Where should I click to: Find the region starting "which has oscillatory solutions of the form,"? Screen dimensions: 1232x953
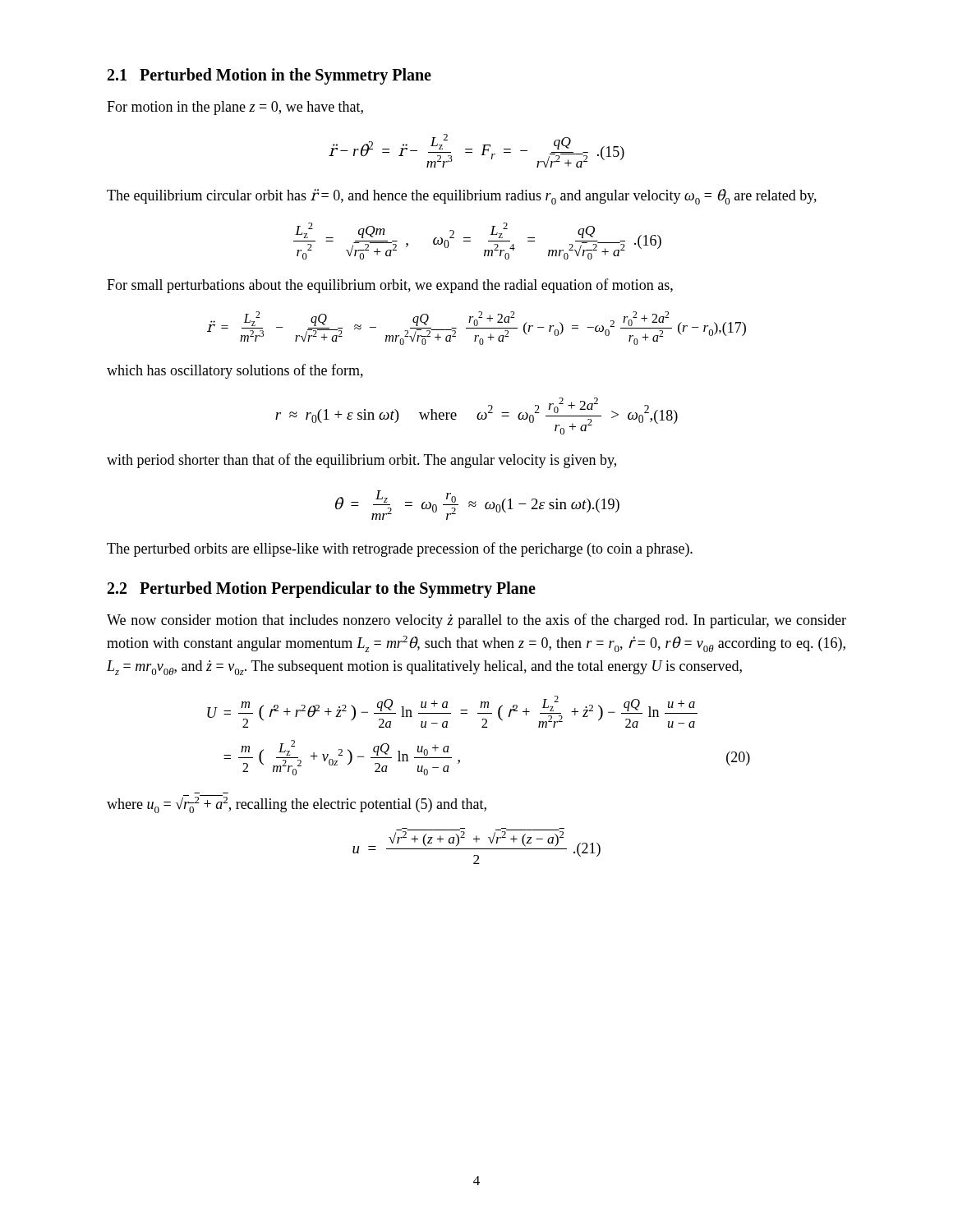235,371
